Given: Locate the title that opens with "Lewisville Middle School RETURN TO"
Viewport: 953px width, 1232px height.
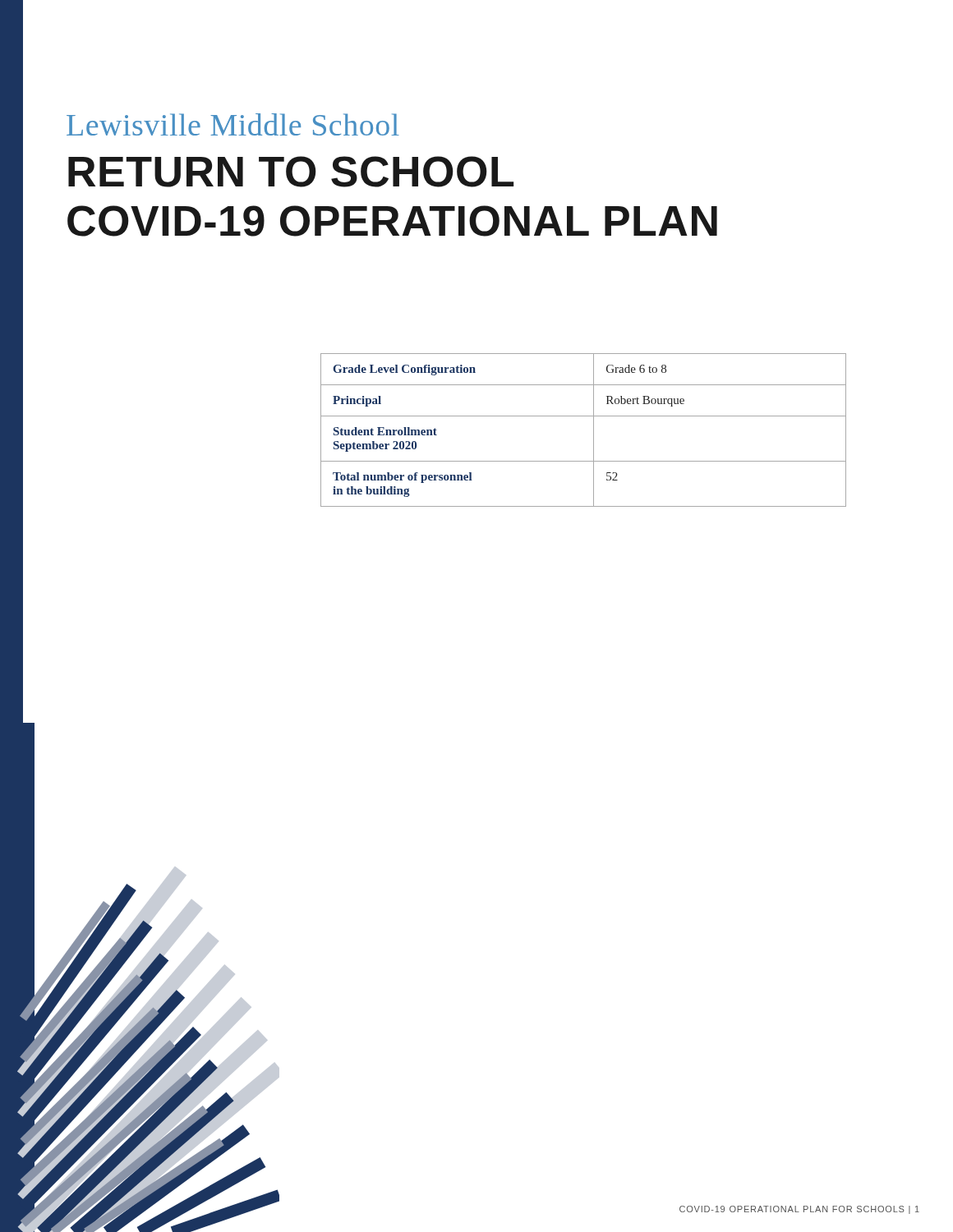Looking at the screenshot, I should pyautogui.click(x=468, y=176).
